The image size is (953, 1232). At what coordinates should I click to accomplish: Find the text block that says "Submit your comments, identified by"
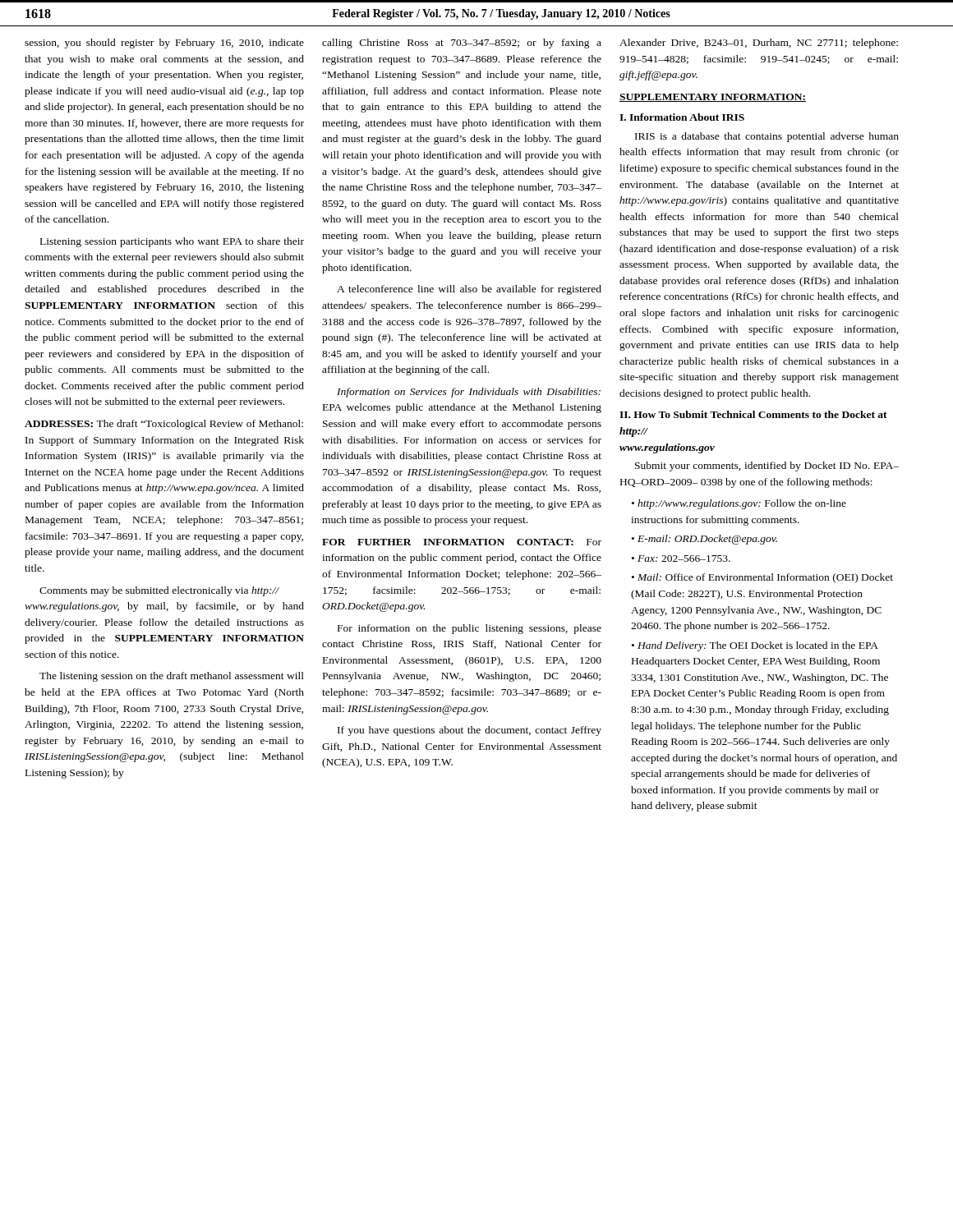click(x=759, y=474)
